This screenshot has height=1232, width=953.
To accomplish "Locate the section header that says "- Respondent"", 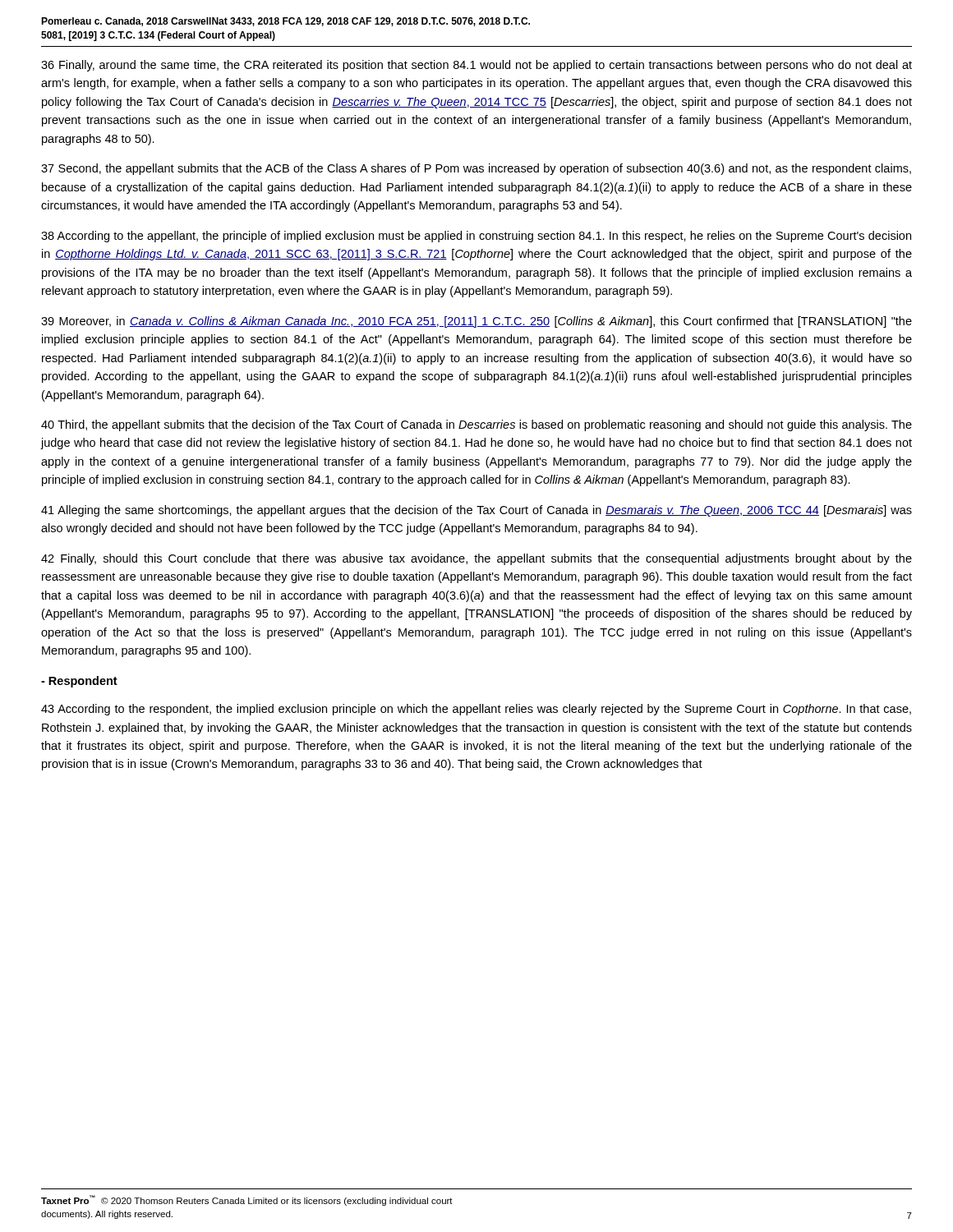I will (x=79, y=681).
